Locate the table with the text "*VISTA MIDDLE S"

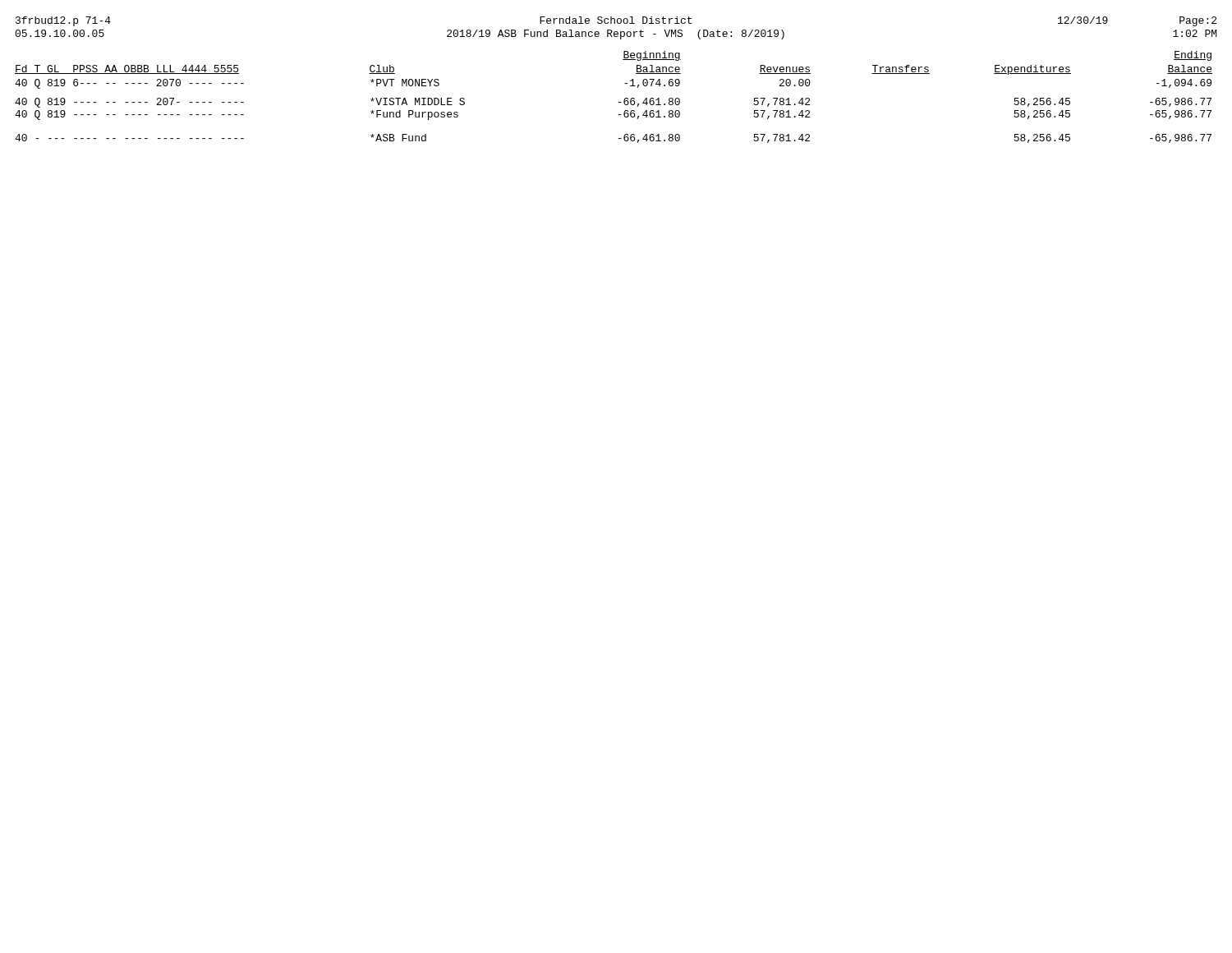[x=616, y=97]
